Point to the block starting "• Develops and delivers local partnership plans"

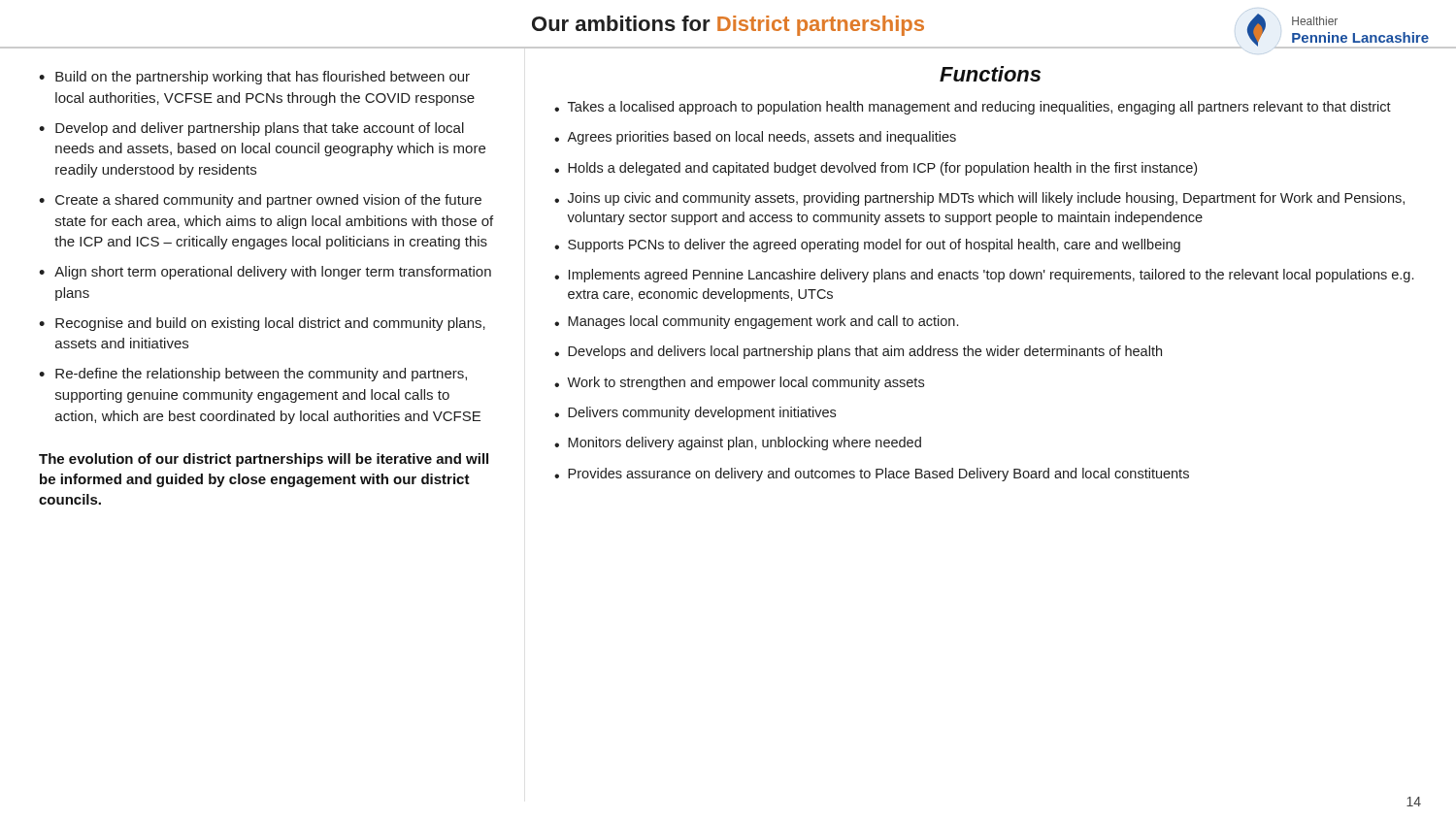(859, 354)
